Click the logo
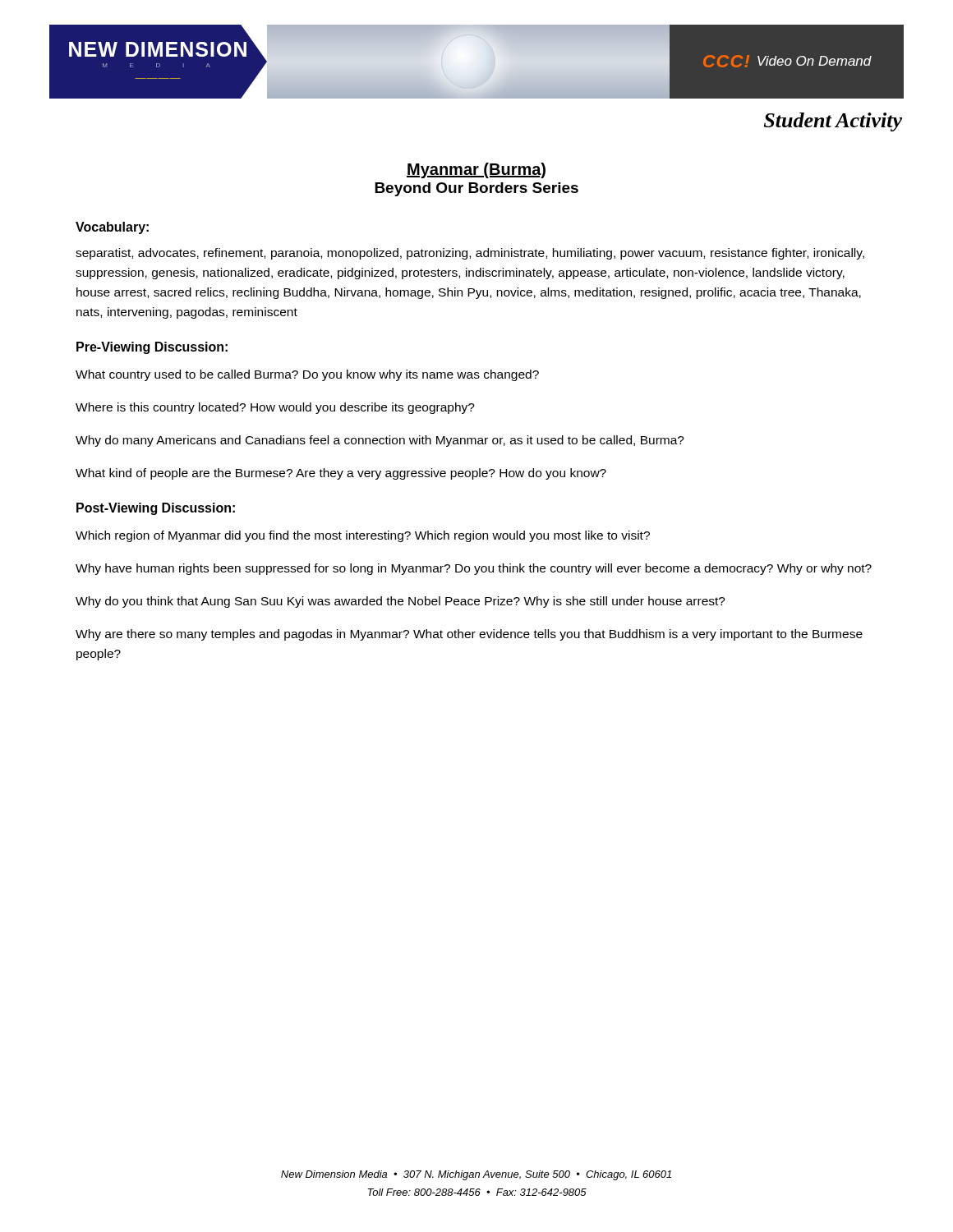The height and width of the screenshot is (1232, 953). click(476, 62)
